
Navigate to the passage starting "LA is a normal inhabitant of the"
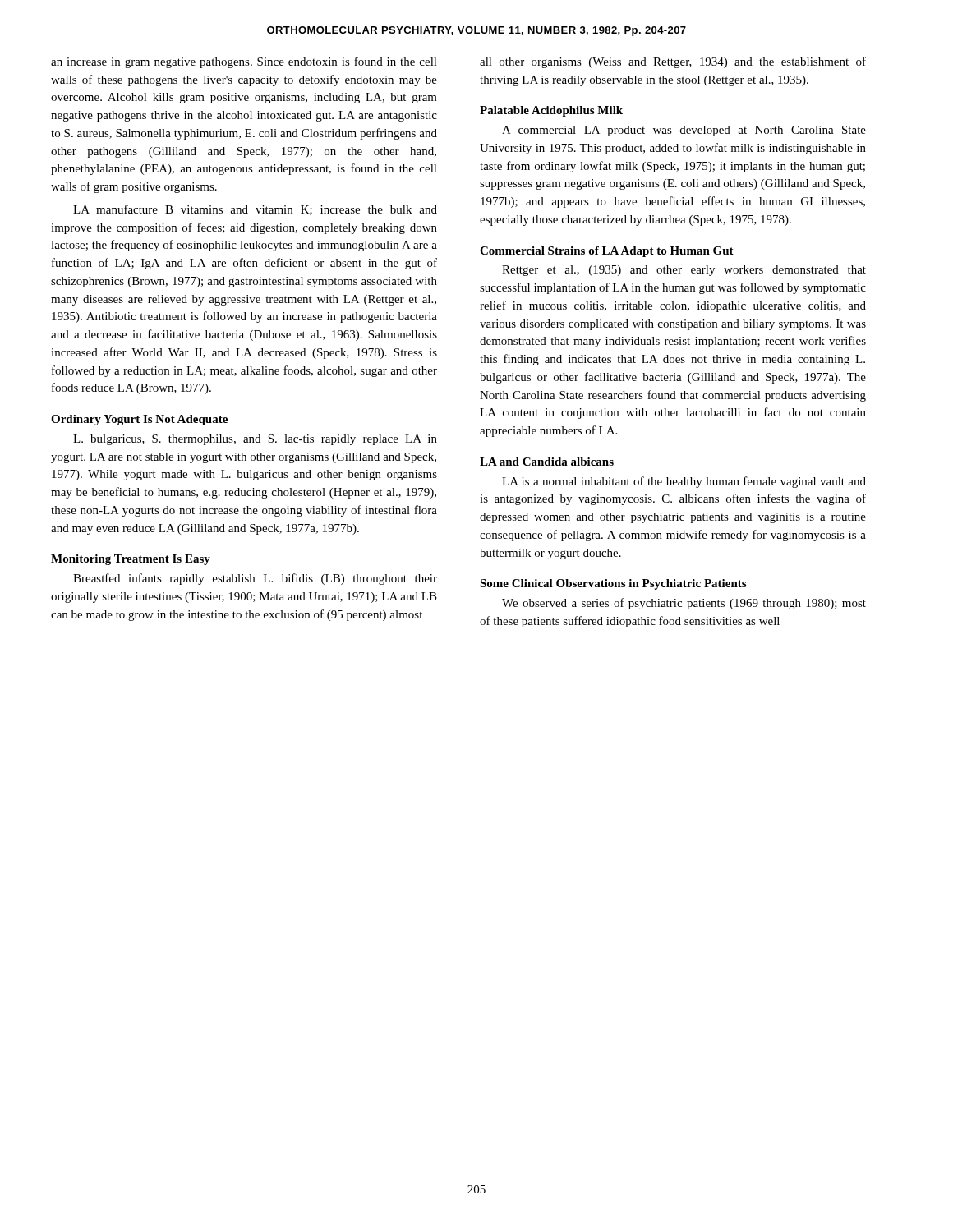click(x=673, y=517)
